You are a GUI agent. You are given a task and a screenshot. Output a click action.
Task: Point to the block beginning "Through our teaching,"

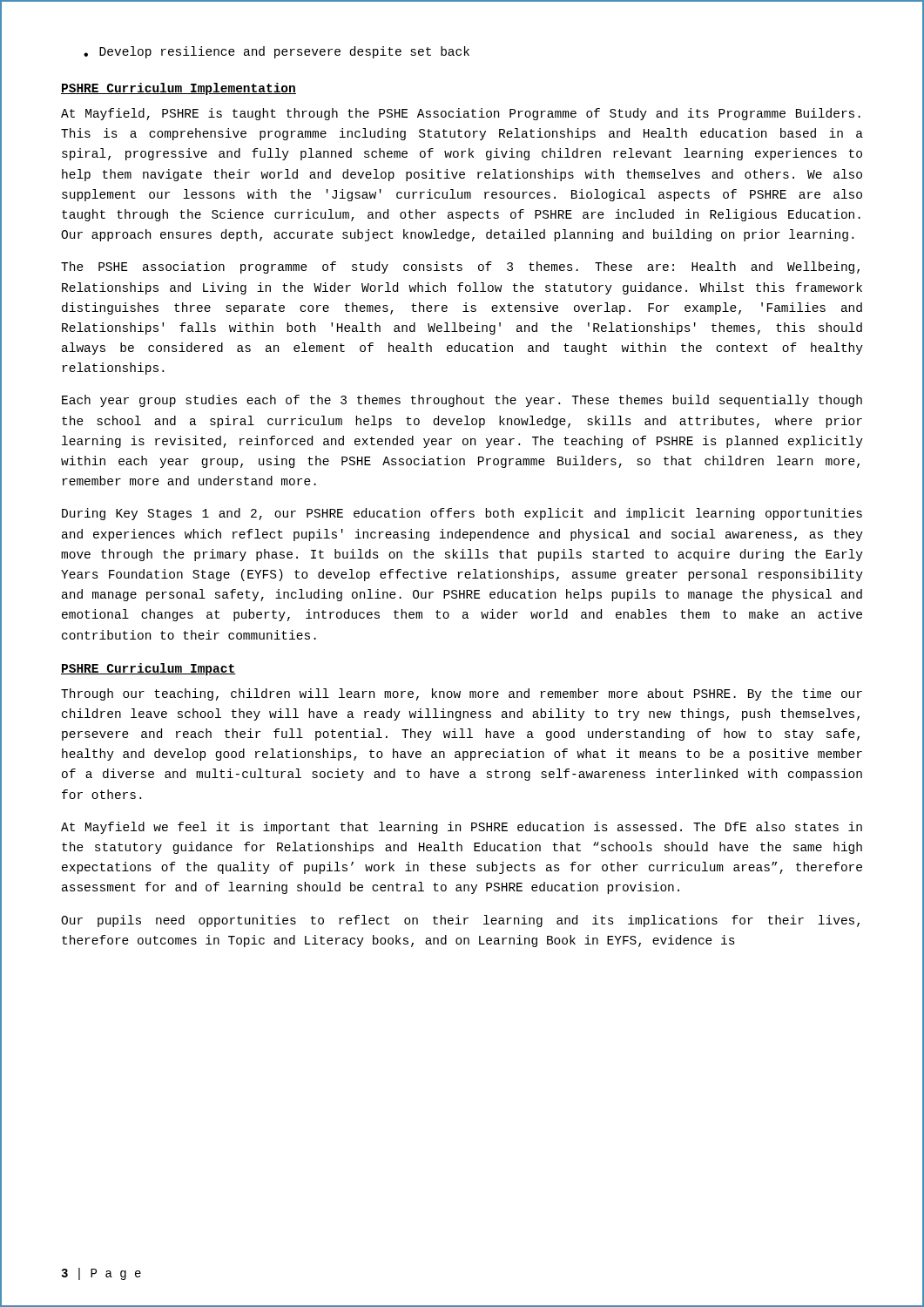click(x=462, y=745)
